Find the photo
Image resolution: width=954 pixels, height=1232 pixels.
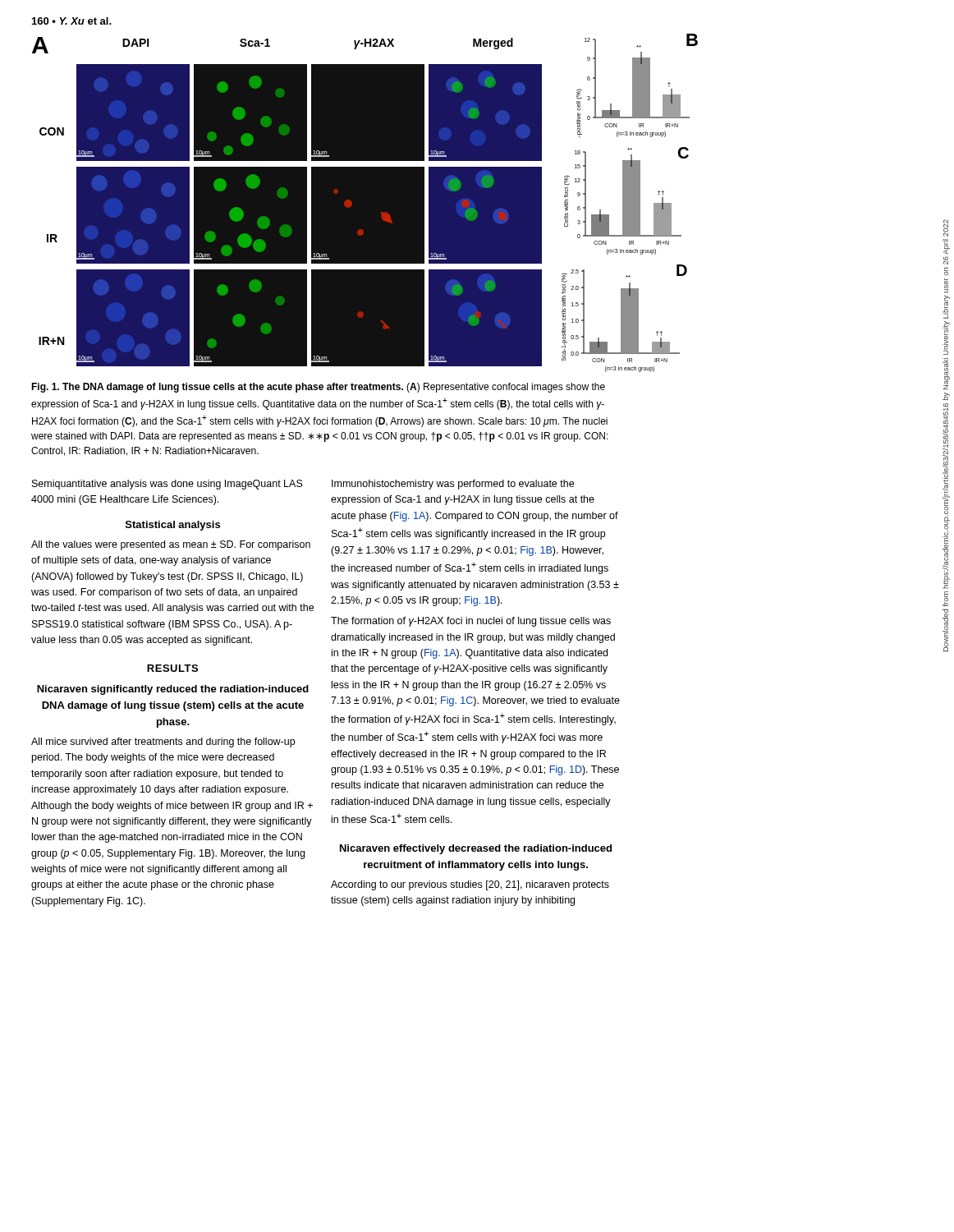[x=296, y=203]
